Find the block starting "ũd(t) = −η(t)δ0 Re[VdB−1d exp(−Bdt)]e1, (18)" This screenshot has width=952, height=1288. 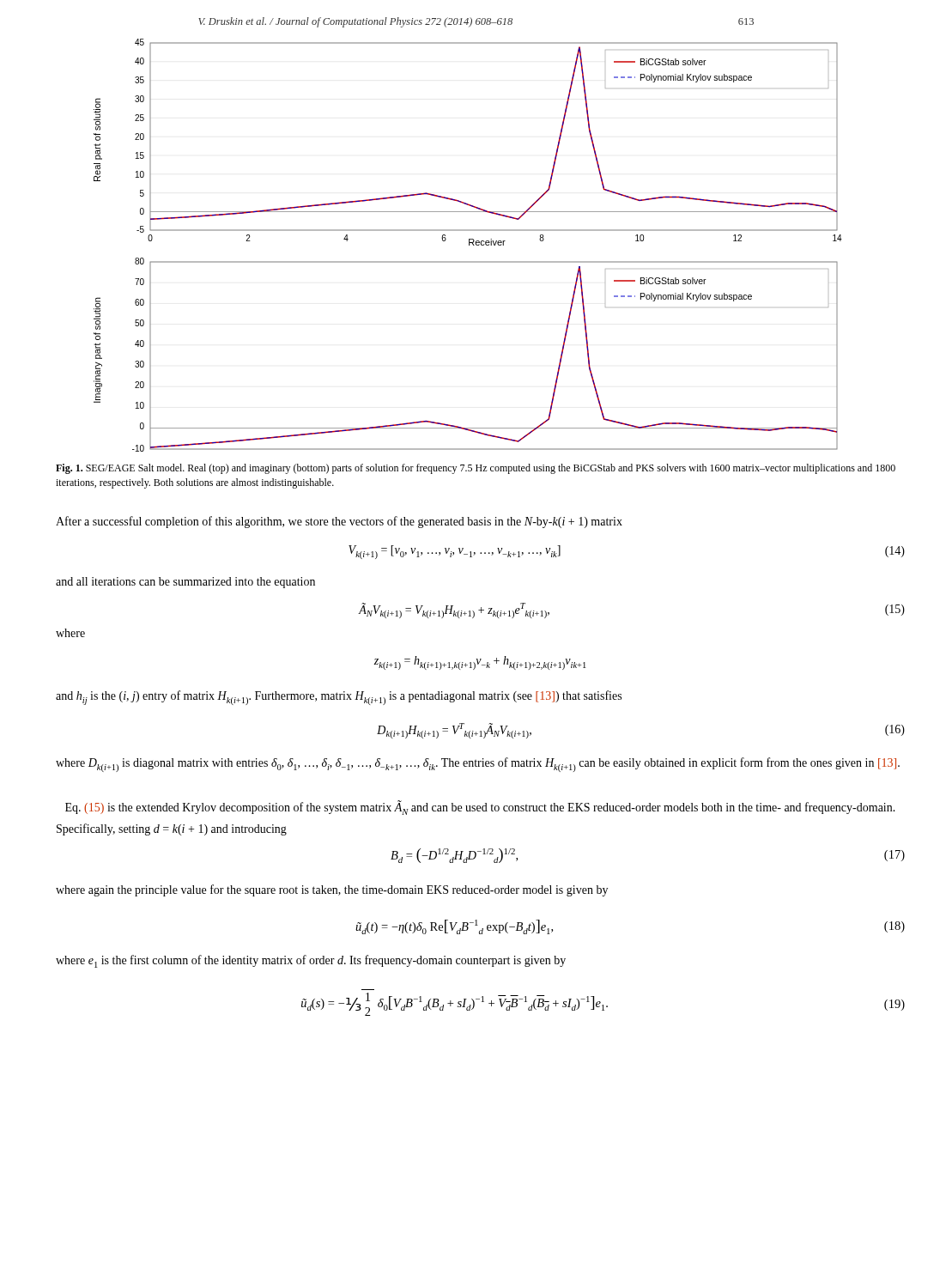tap(480, 926)
